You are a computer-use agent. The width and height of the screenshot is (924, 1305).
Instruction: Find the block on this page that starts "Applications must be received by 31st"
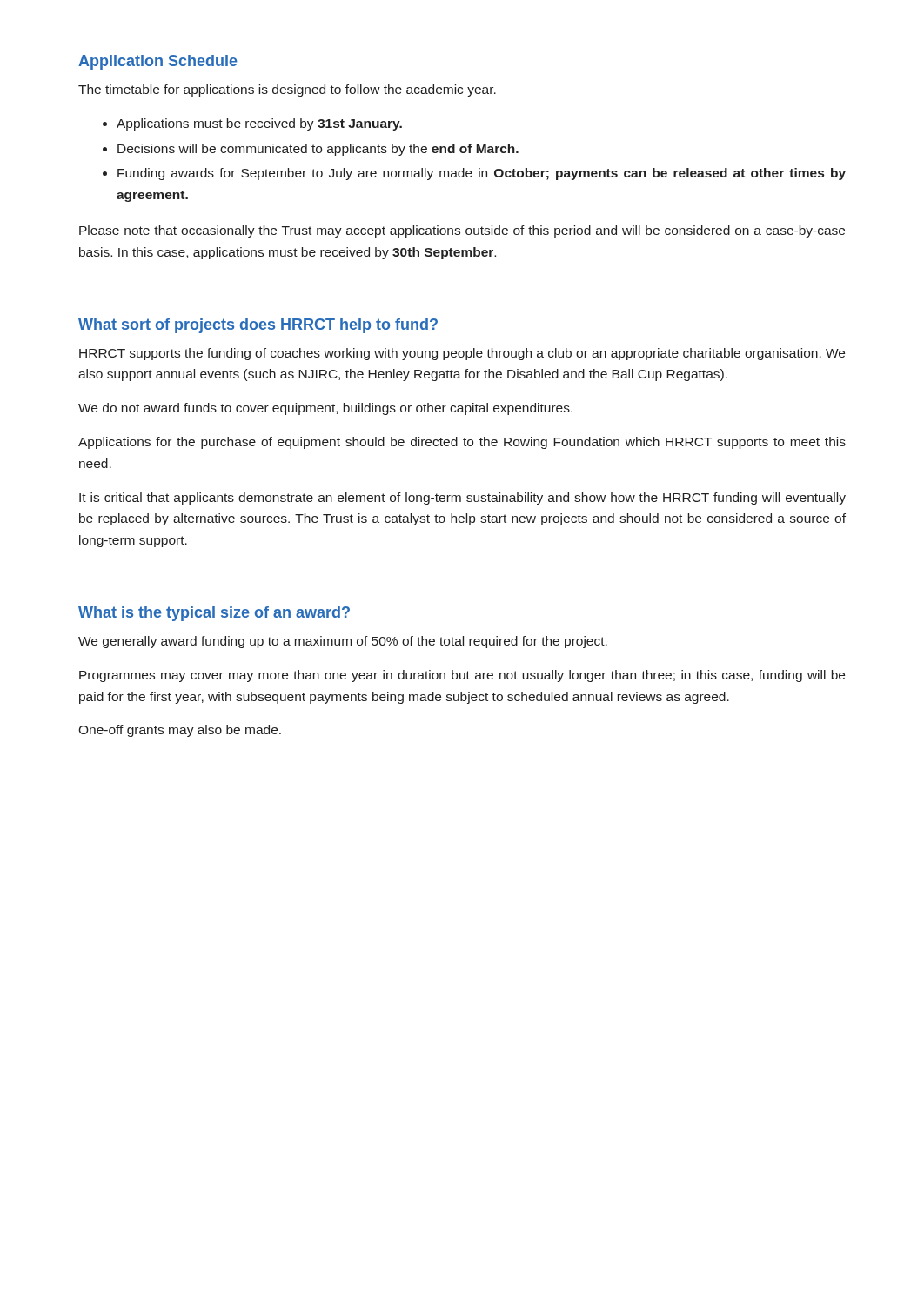coord(260,123)
